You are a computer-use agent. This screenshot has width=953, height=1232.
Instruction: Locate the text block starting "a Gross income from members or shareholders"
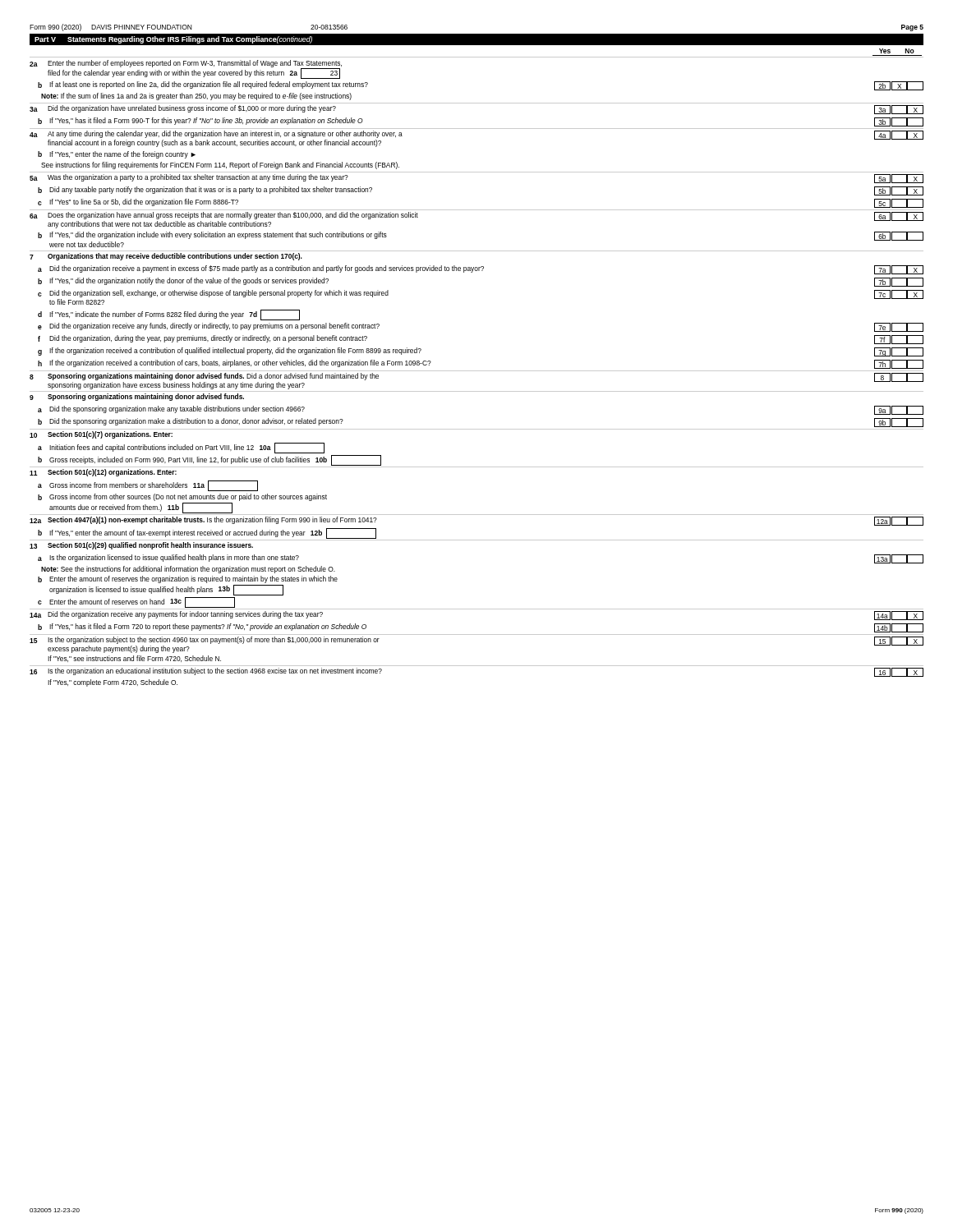pyautogui.click(x=148, y=486)
